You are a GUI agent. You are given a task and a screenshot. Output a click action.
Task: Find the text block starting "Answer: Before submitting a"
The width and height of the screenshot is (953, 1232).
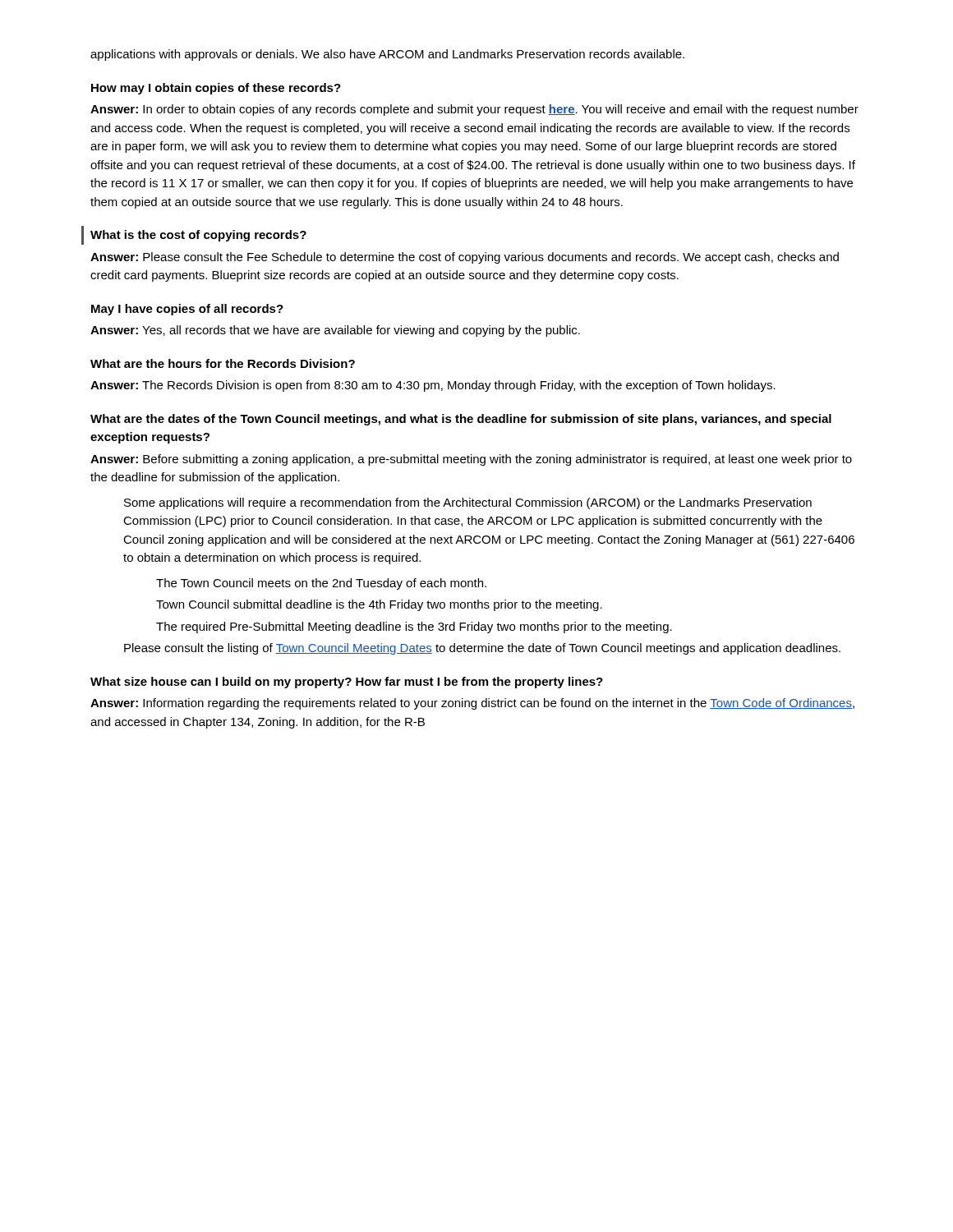point(471,468)
